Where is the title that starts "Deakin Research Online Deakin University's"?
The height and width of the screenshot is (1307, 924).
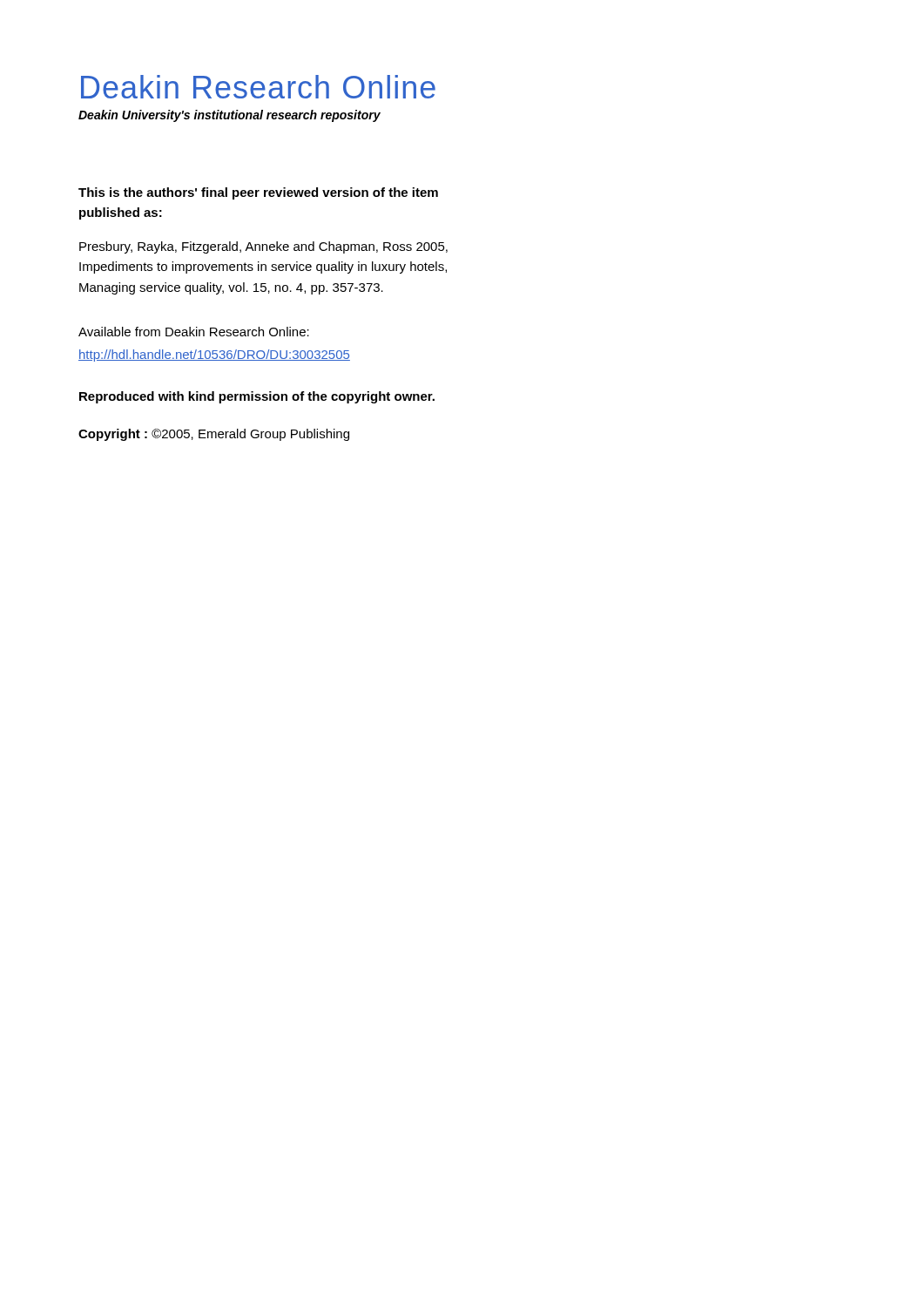258,87
